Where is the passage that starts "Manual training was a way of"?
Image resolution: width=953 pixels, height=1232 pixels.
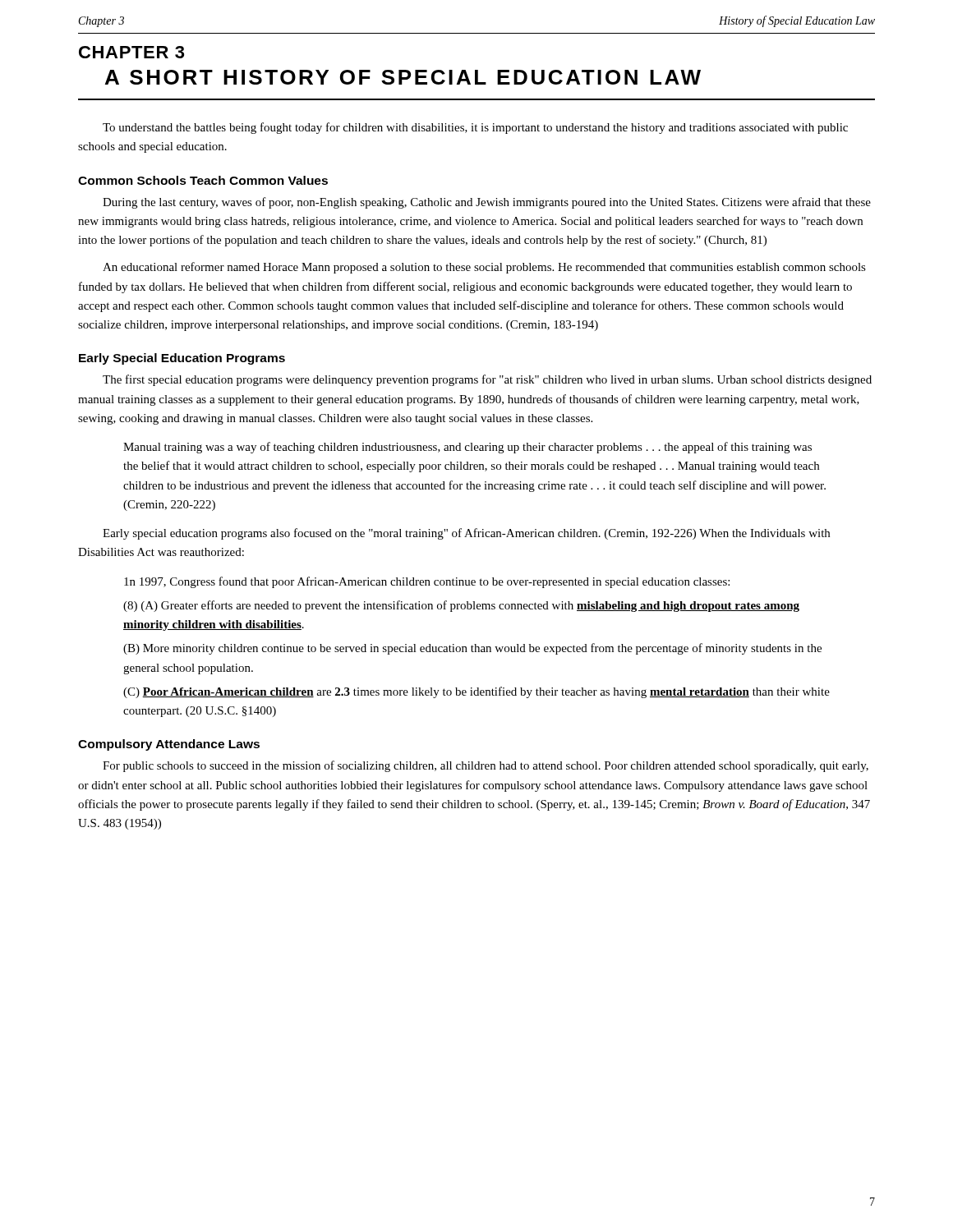tap(476, 476)
